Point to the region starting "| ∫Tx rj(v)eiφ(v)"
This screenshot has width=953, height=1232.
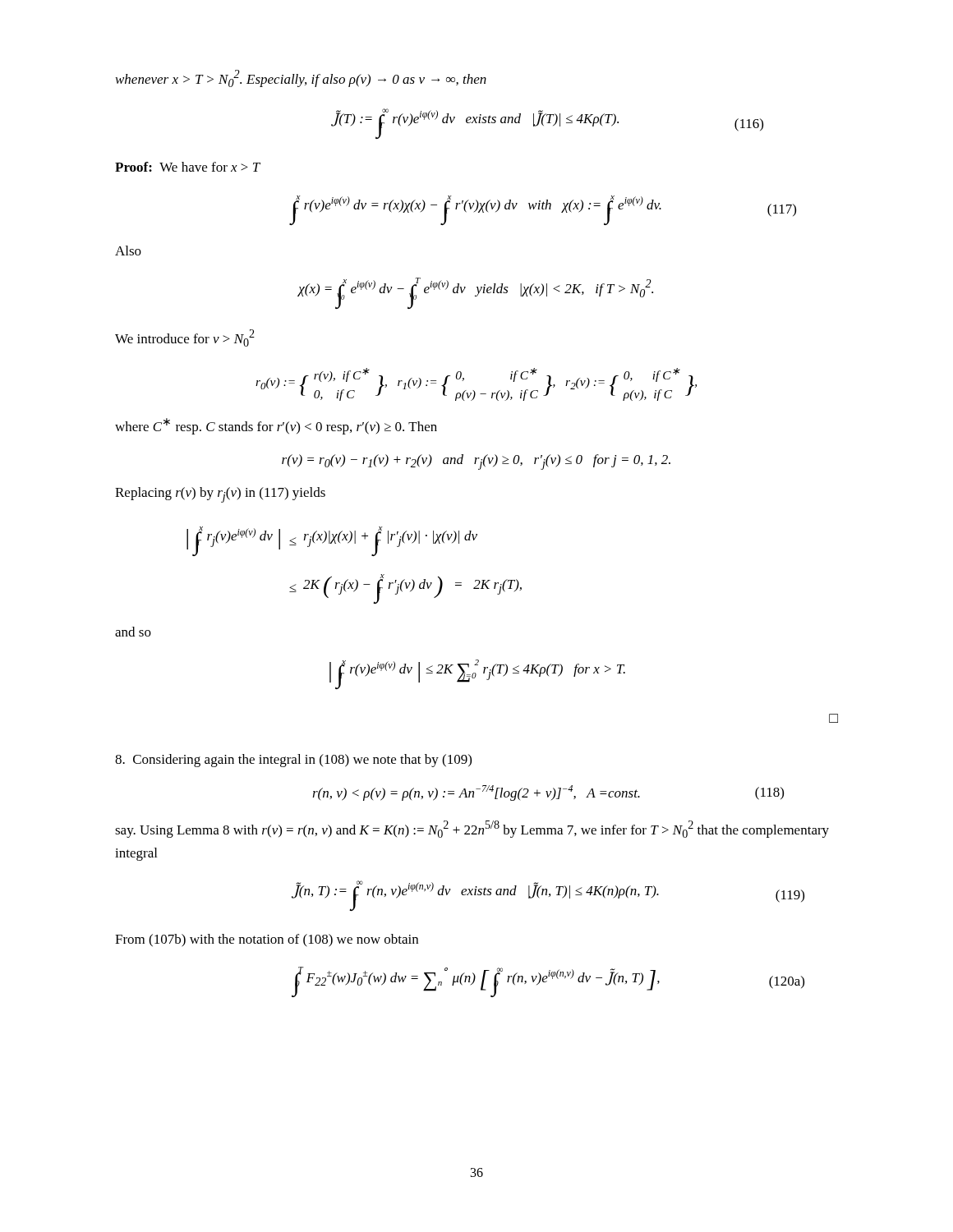click(x=353, y=565)
